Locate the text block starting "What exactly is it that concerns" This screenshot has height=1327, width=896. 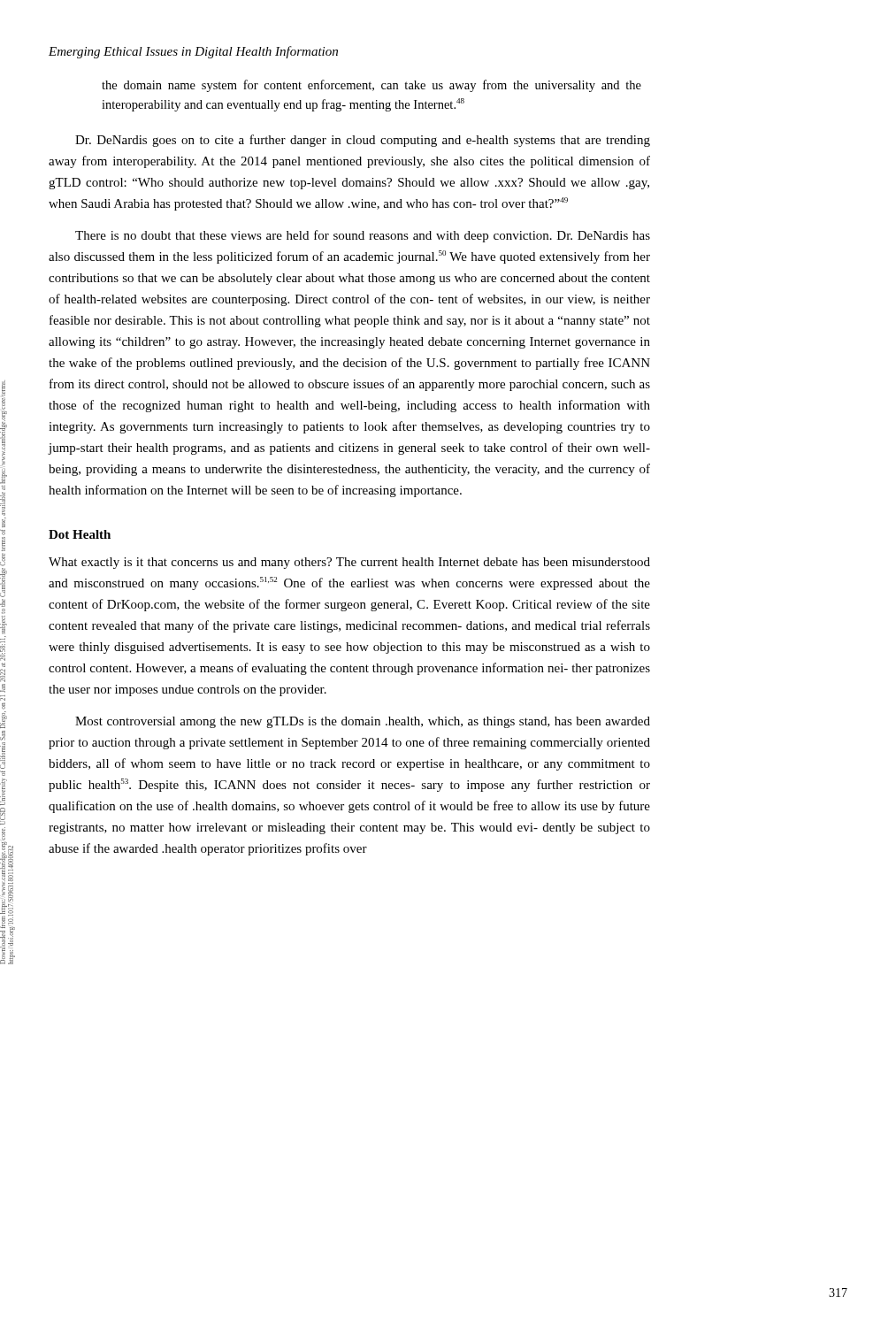pyautogui.click(x=349, y=625)
